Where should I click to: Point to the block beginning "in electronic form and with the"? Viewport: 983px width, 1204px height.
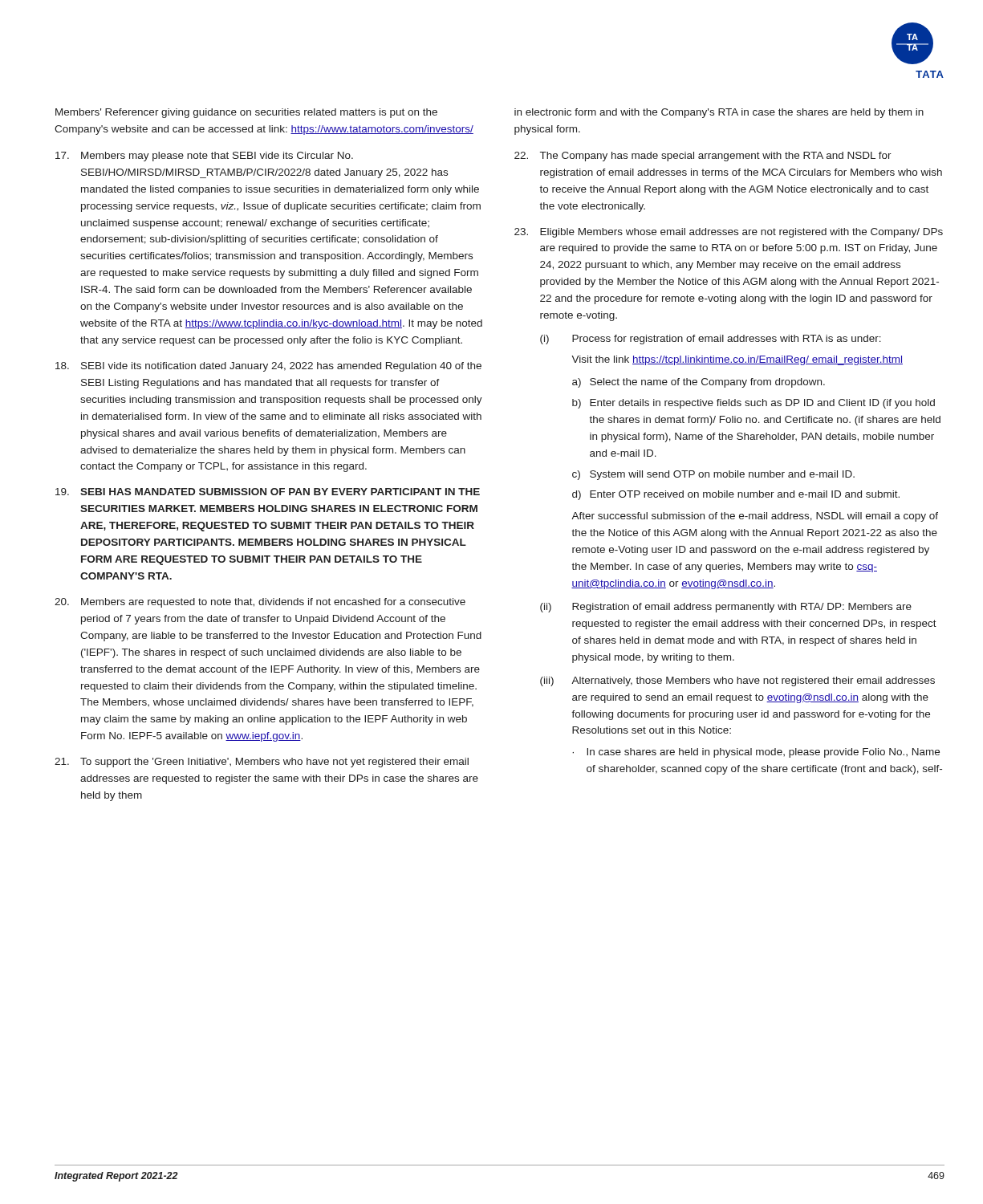[719, 120]
